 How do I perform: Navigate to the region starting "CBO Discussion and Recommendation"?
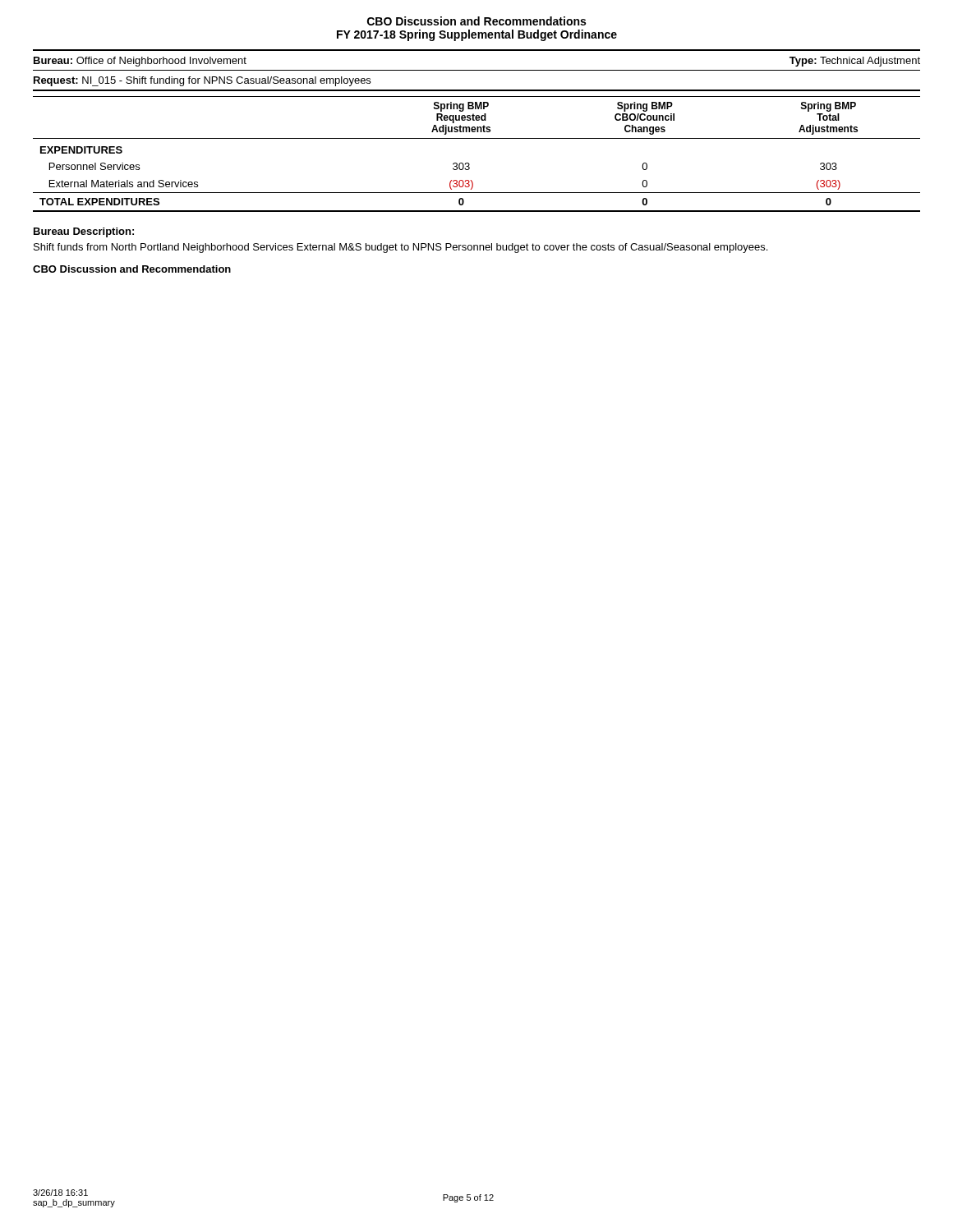pyautogui.click(x=132, y=269)
